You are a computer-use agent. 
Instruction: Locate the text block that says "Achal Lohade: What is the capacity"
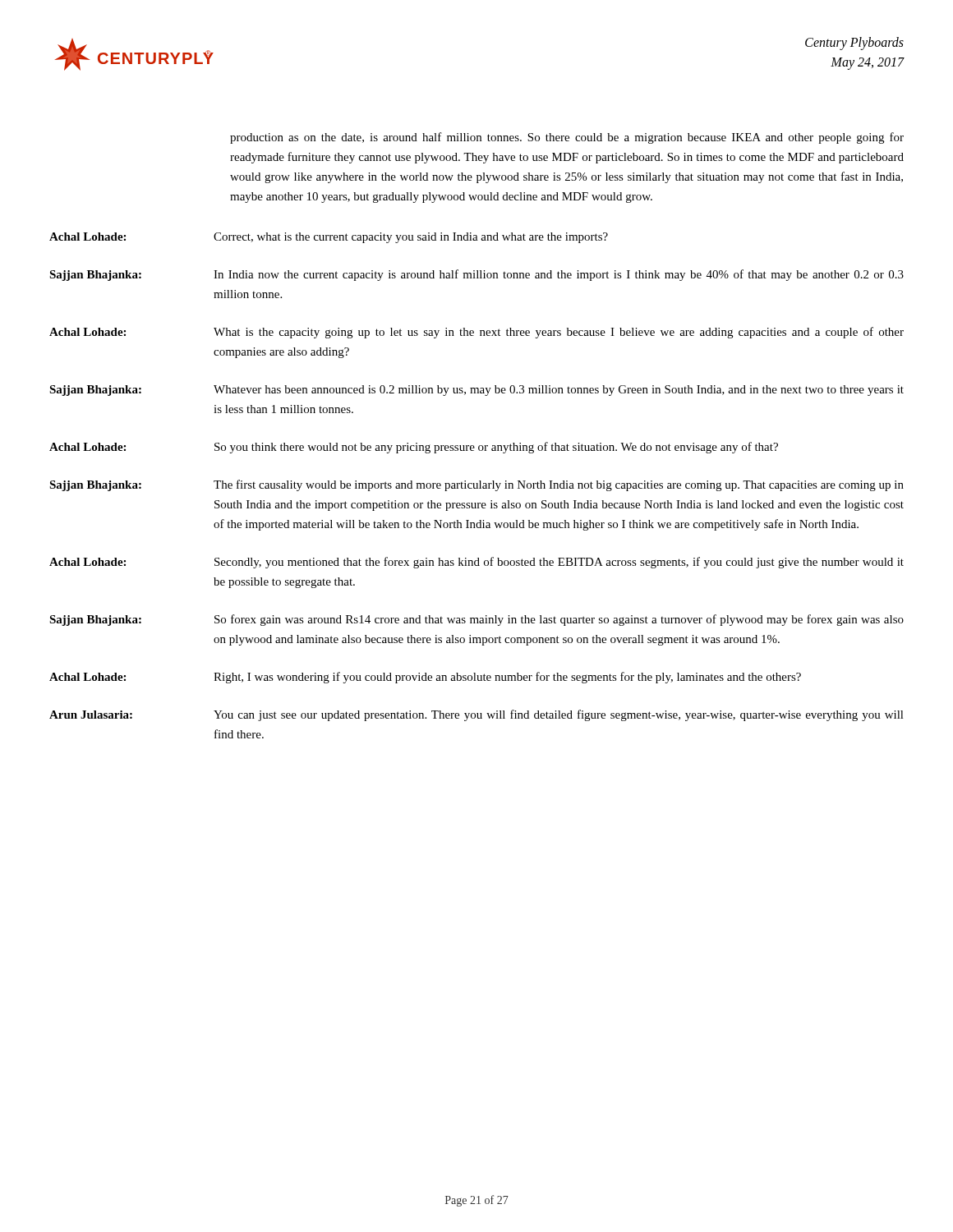pos(476,342)
